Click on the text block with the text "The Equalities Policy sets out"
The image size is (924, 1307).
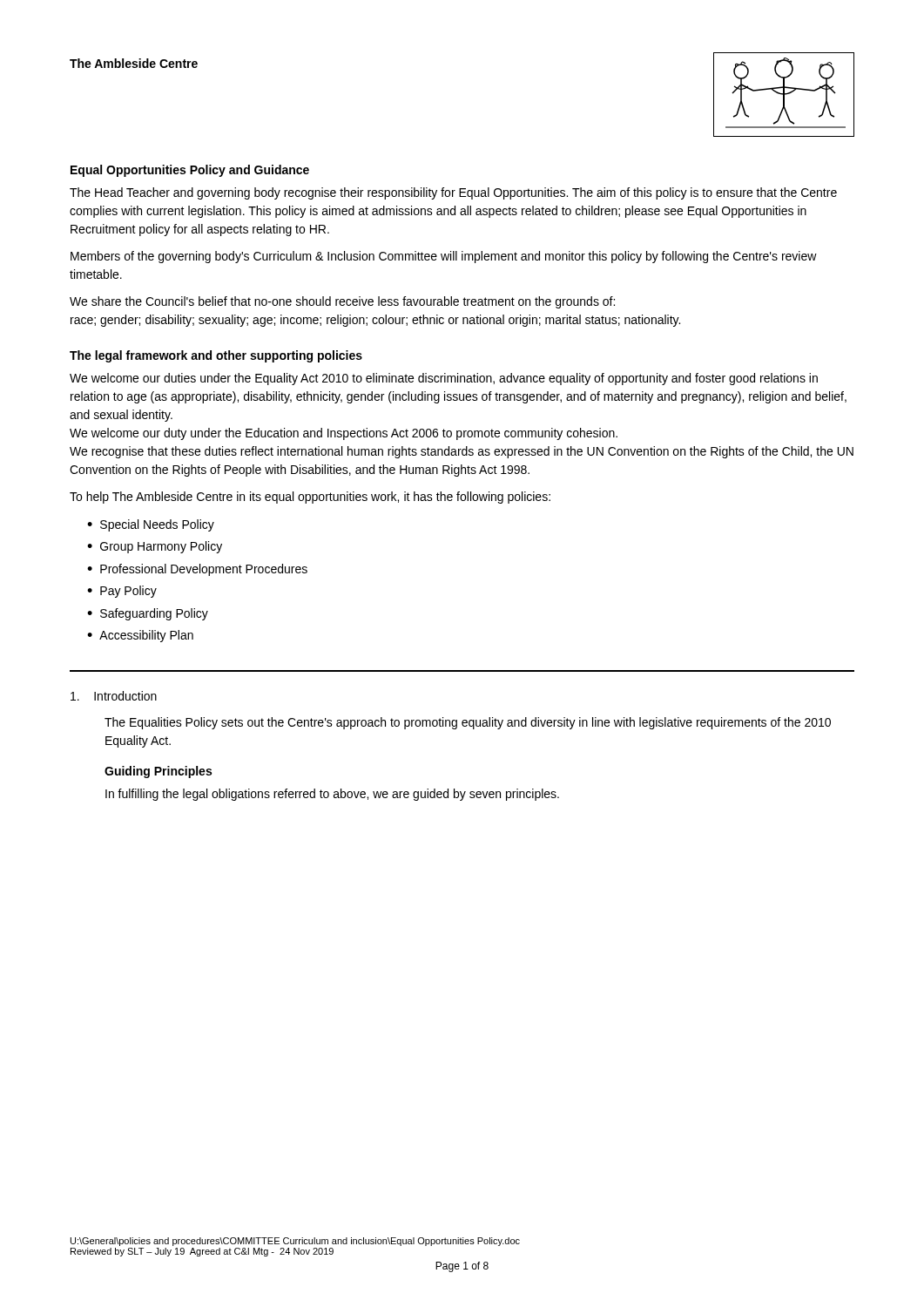[468, 732]
